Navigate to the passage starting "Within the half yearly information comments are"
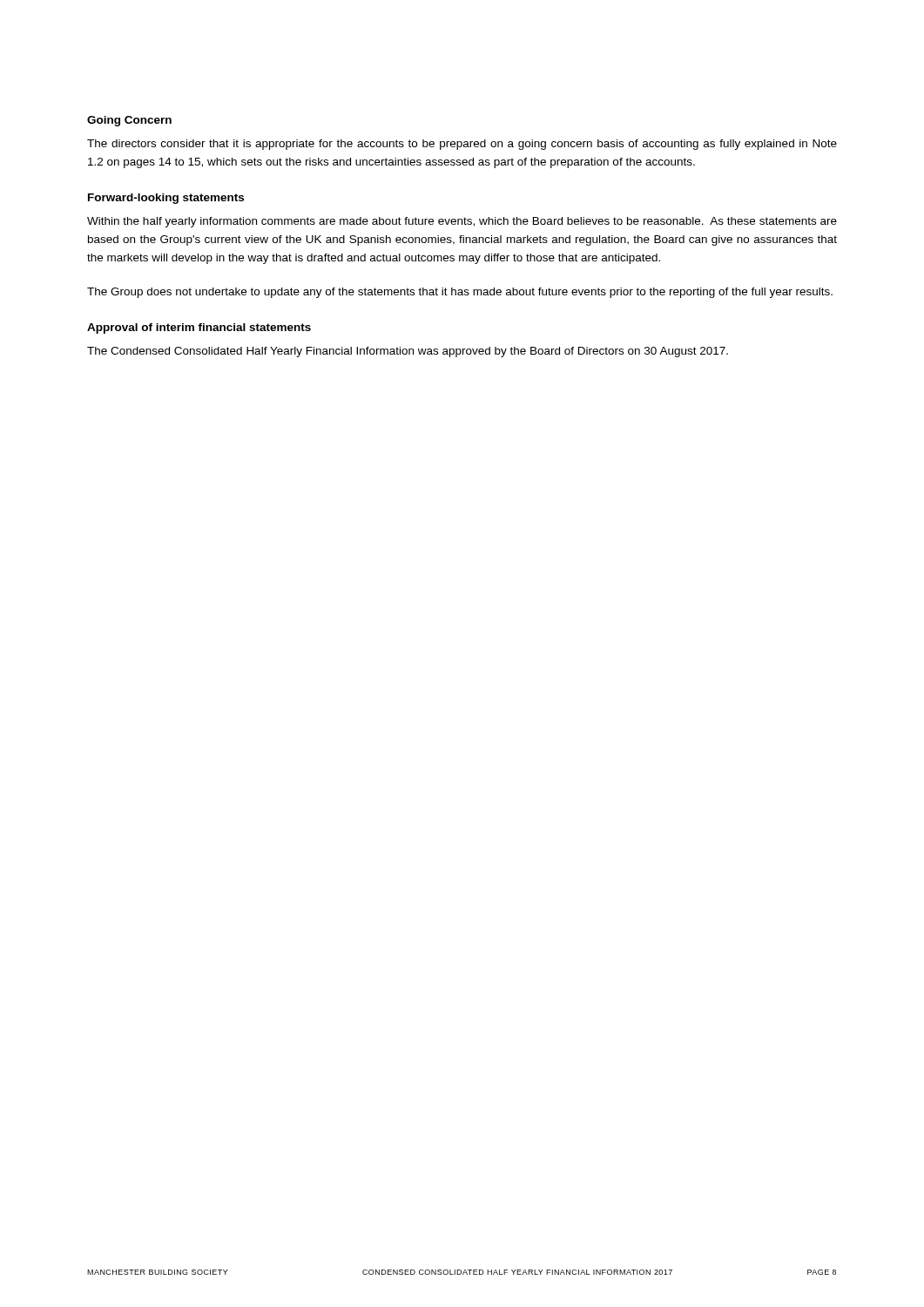The height and width of the screenshot is (1307, 924). click(462, 239)
